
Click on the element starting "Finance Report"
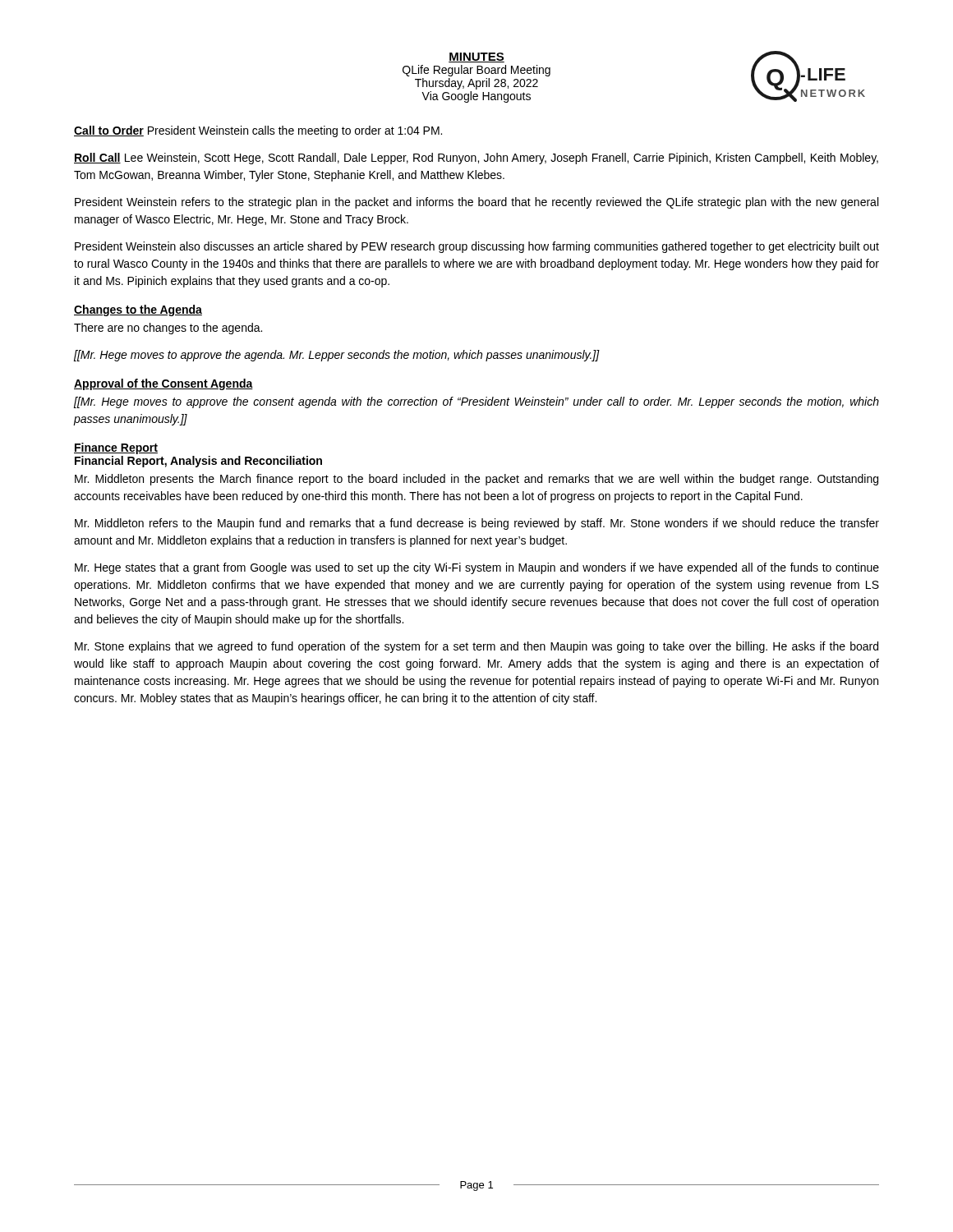[x=116, y=448]
